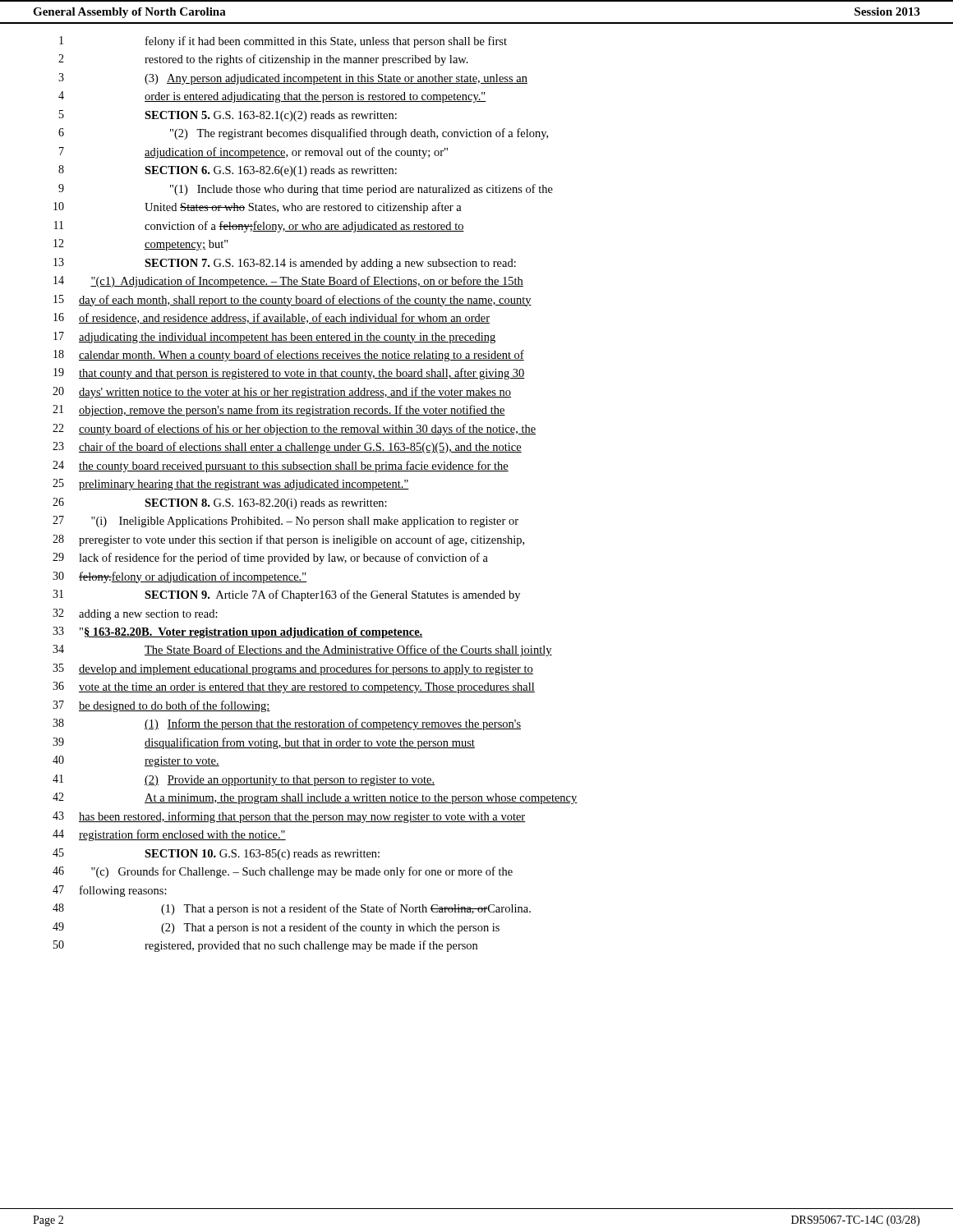Image resolution: width=953 pixels, height=1232 pixels.
Task: Point to the passage starting "1 felony if it"
Action: [476, 41]
